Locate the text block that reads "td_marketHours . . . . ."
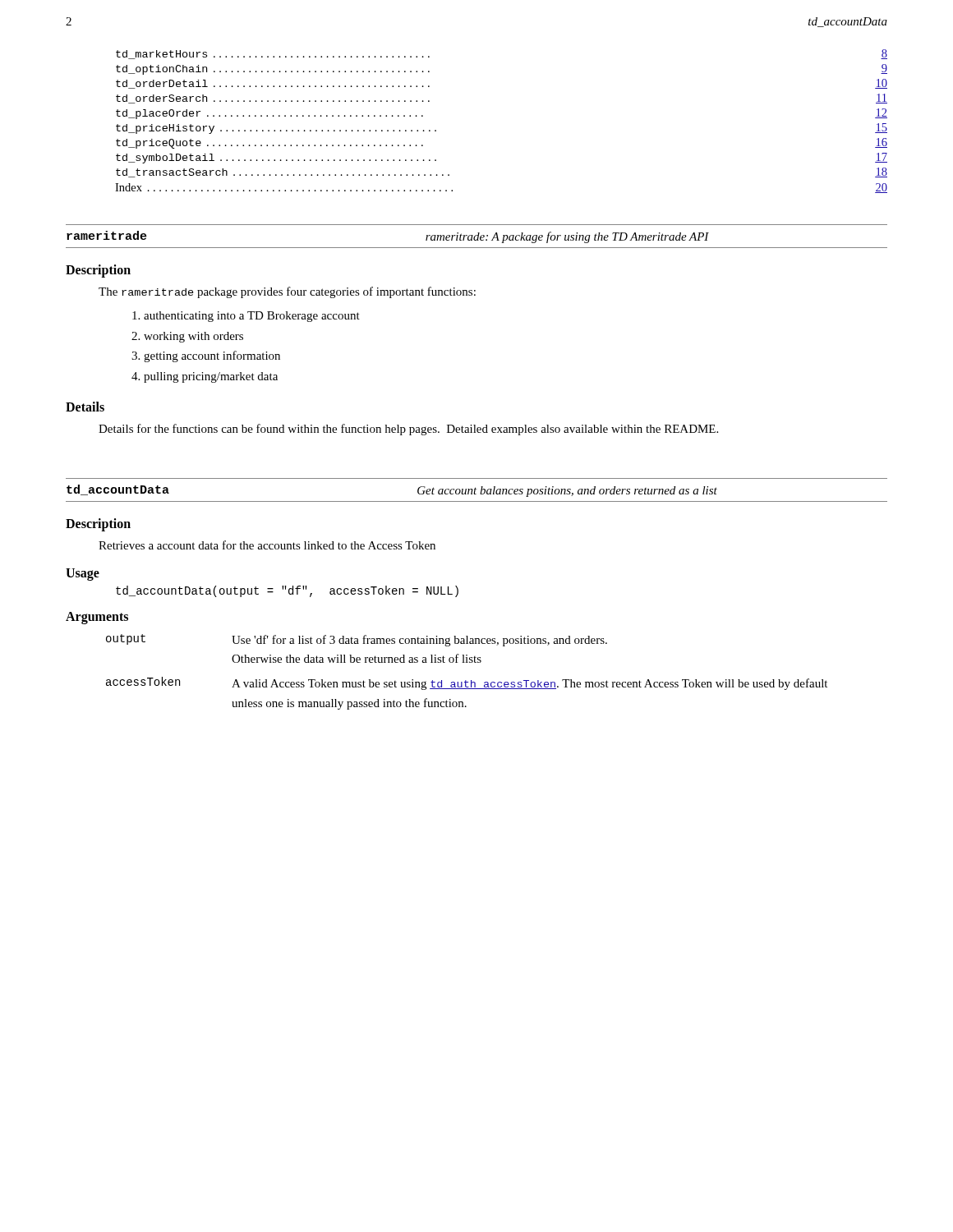The image size is (953, 1232). [x=158, y=54]
